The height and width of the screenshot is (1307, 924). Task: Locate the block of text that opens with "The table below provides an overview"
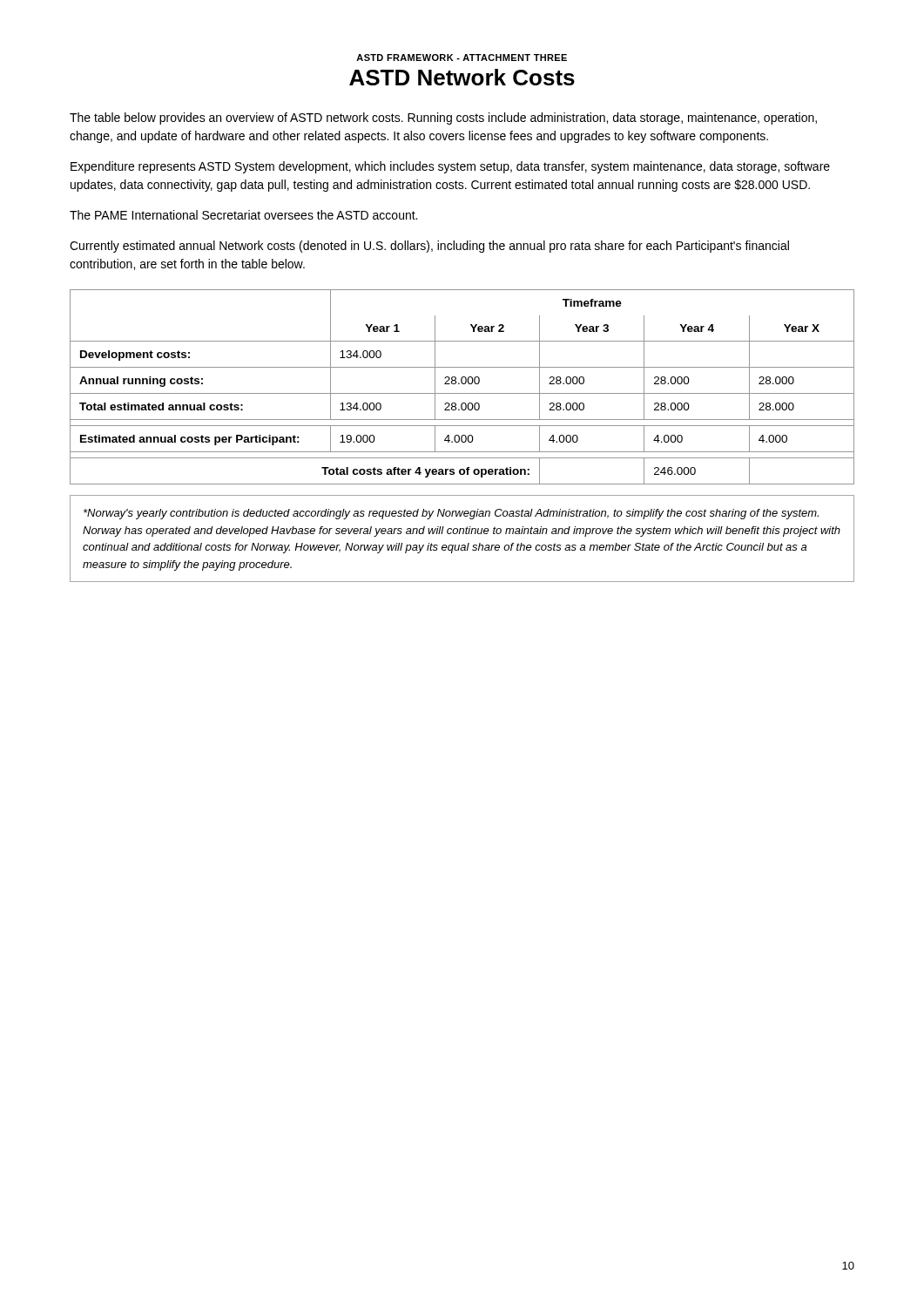(x=462, y=191)
